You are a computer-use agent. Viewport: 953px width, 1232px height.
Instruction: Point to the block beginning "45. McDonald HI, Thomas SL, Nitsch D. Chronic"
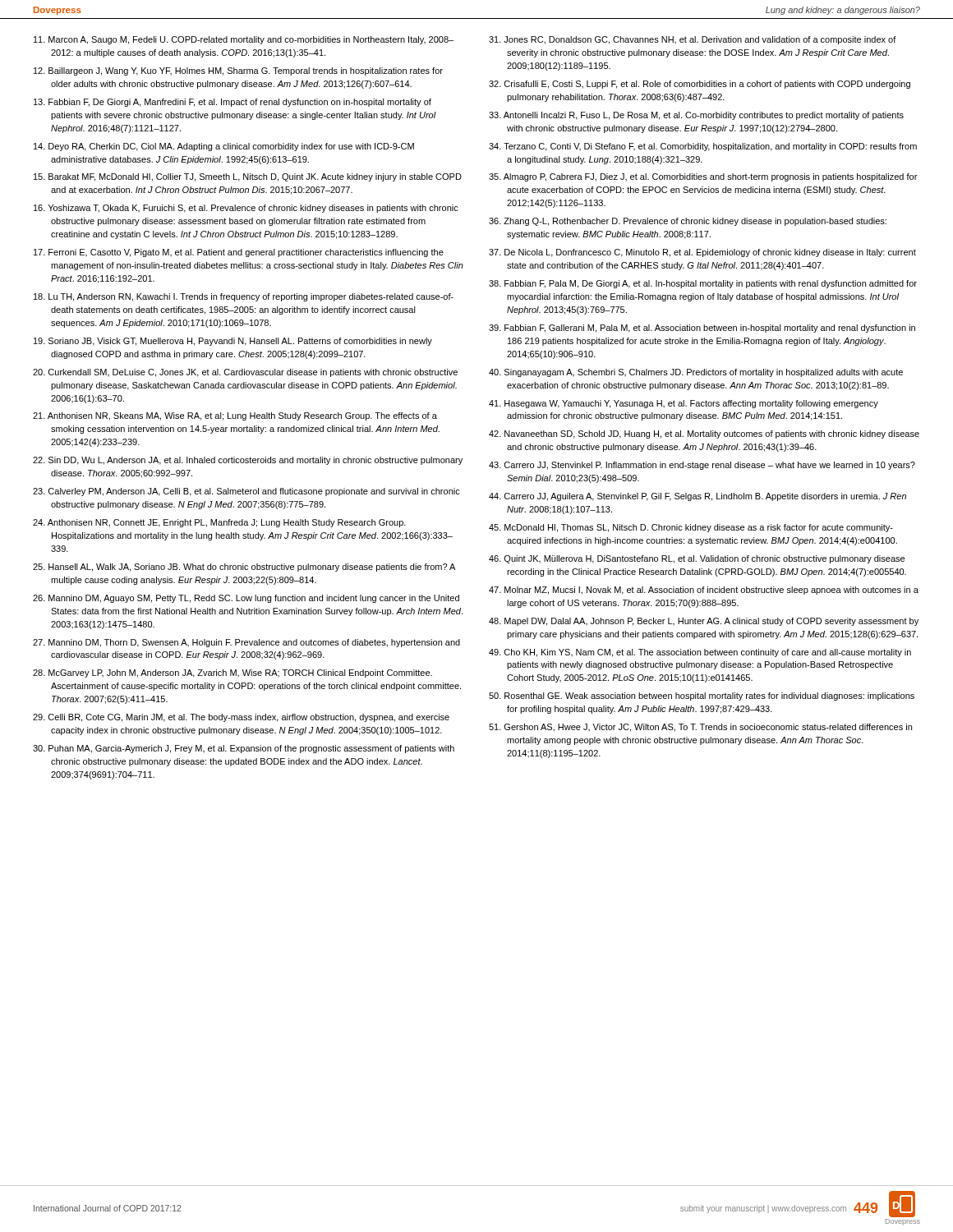coord(693,534)
